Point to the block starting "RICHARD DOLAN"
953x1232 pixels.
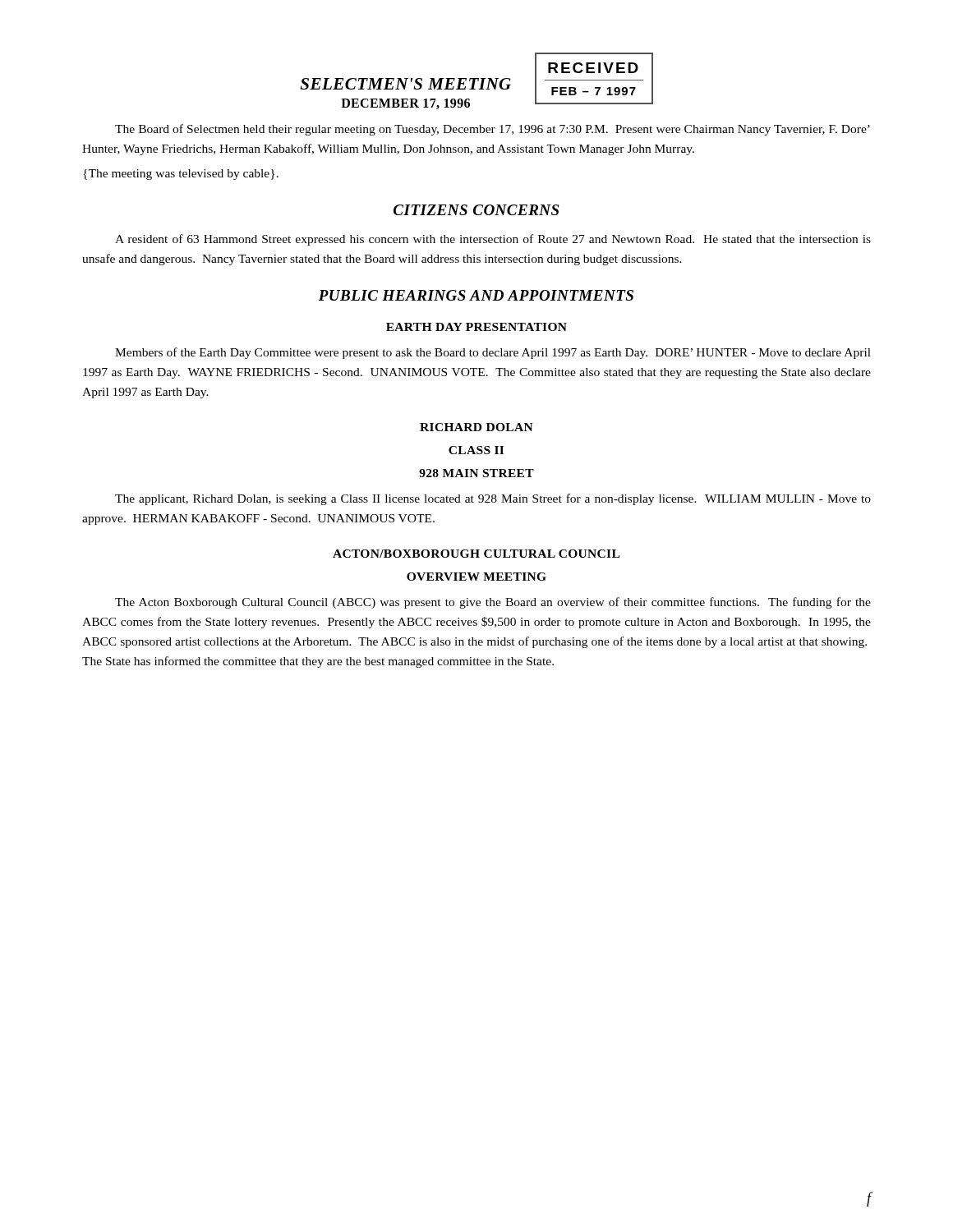(x=476, y=427)
